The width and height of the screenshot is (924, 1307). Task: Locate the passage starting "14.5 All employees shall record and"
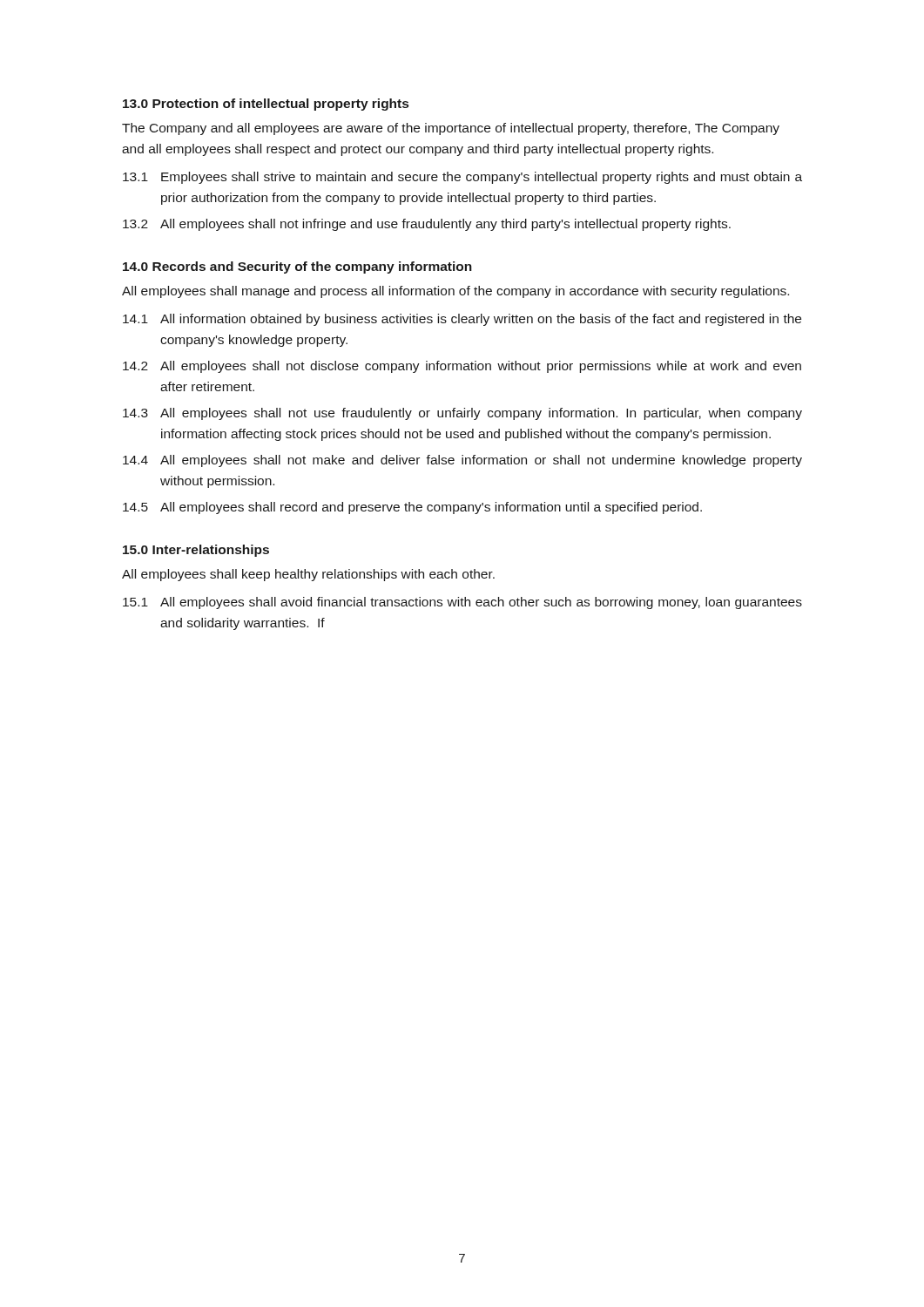[462, 507]
